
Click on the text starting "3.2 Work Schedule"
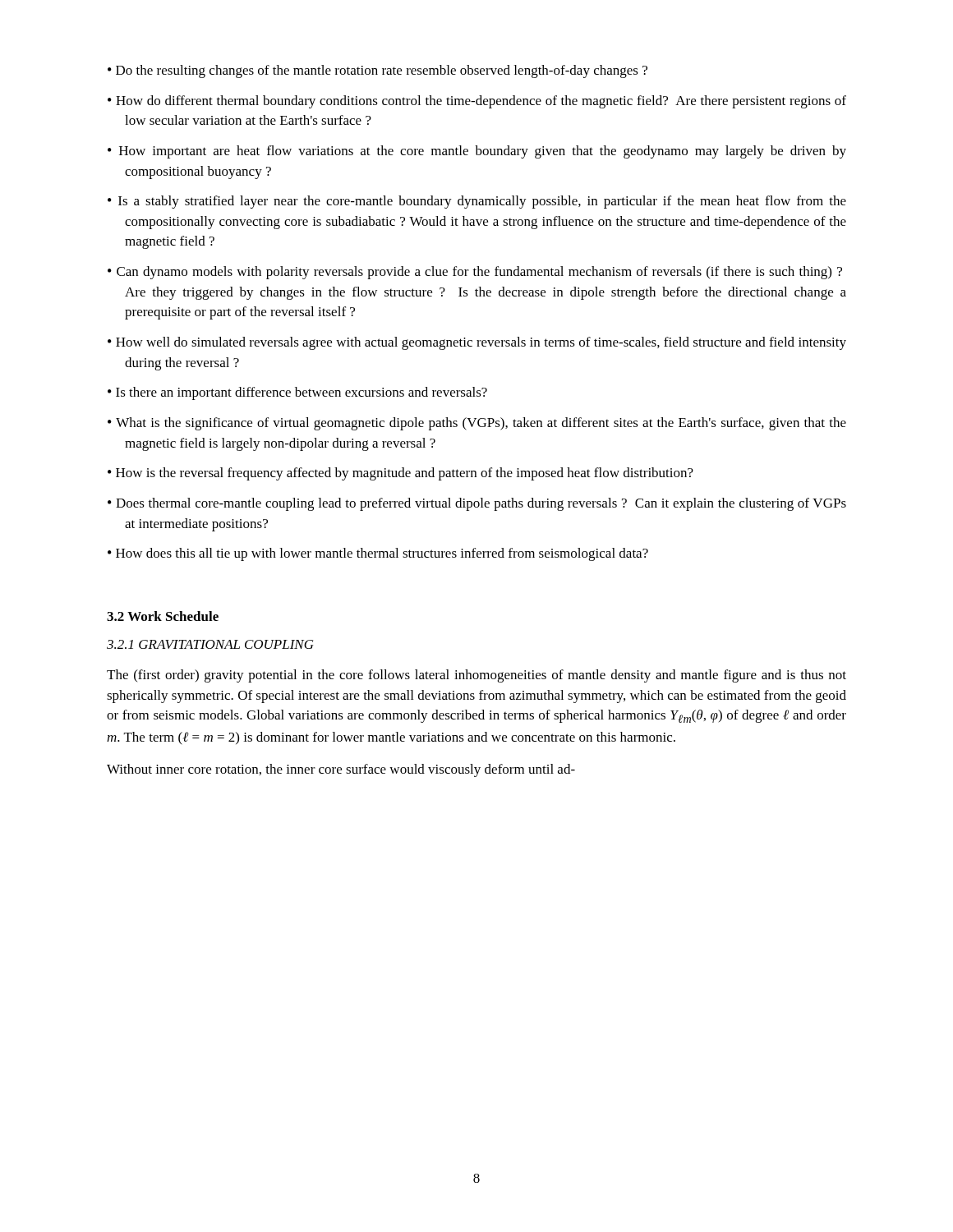coord(163,616)
